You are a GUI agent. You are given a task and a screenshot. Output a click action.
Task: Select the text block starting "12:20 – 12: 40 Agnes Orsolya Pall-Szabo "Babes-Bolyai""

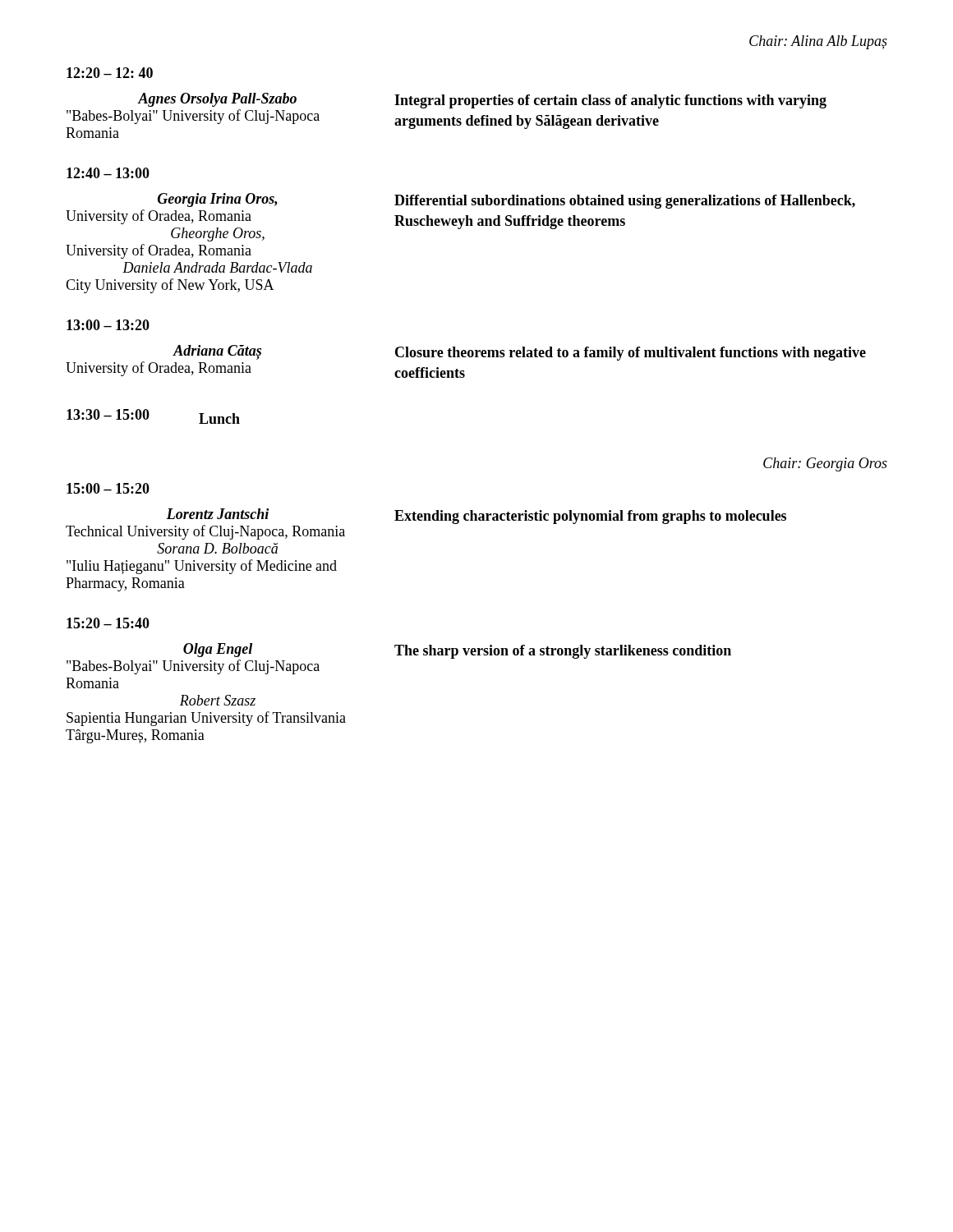(x=476, y=103)
